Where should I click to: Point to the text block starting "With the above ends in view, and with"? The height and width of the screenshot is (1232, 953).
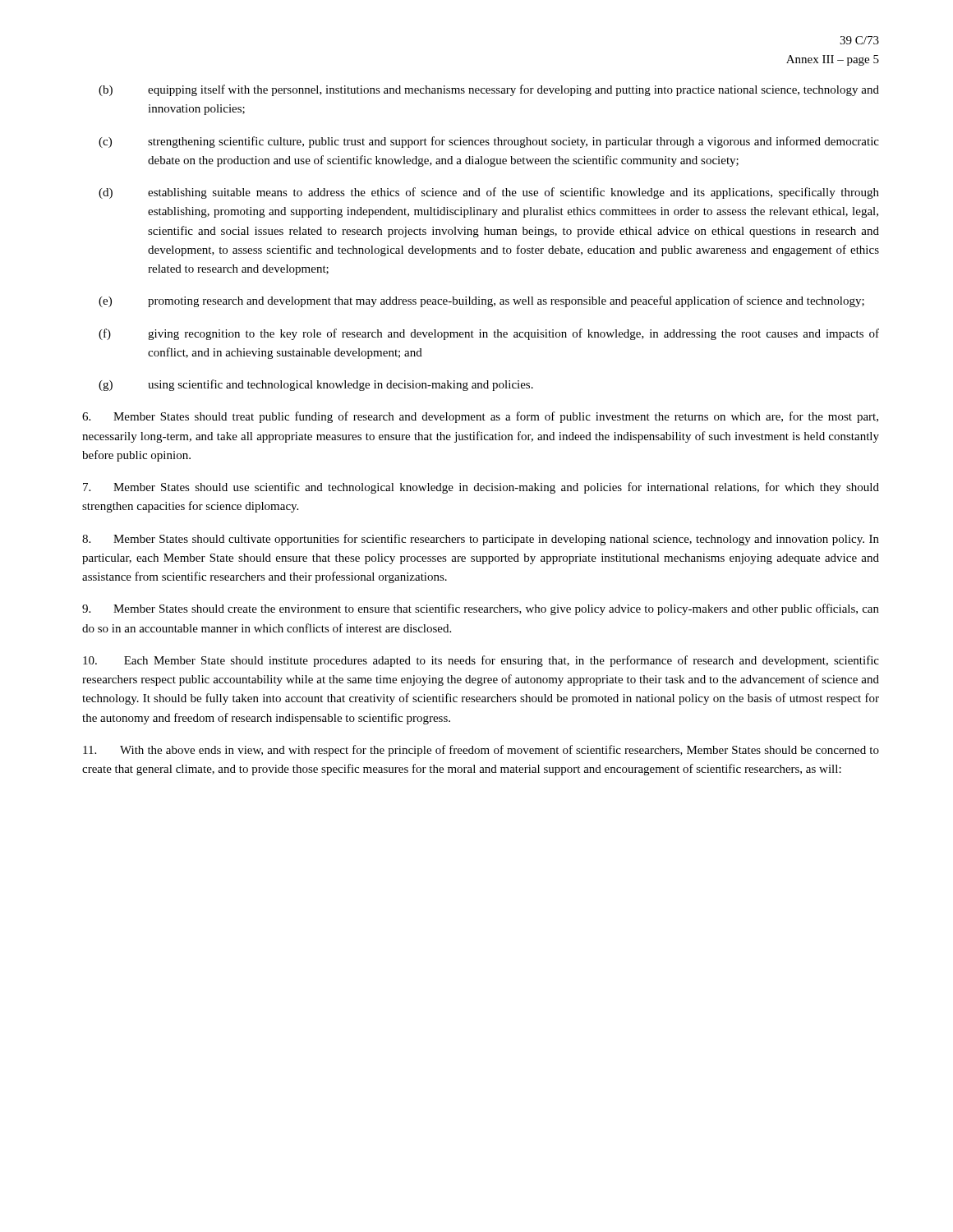(481, 758)
